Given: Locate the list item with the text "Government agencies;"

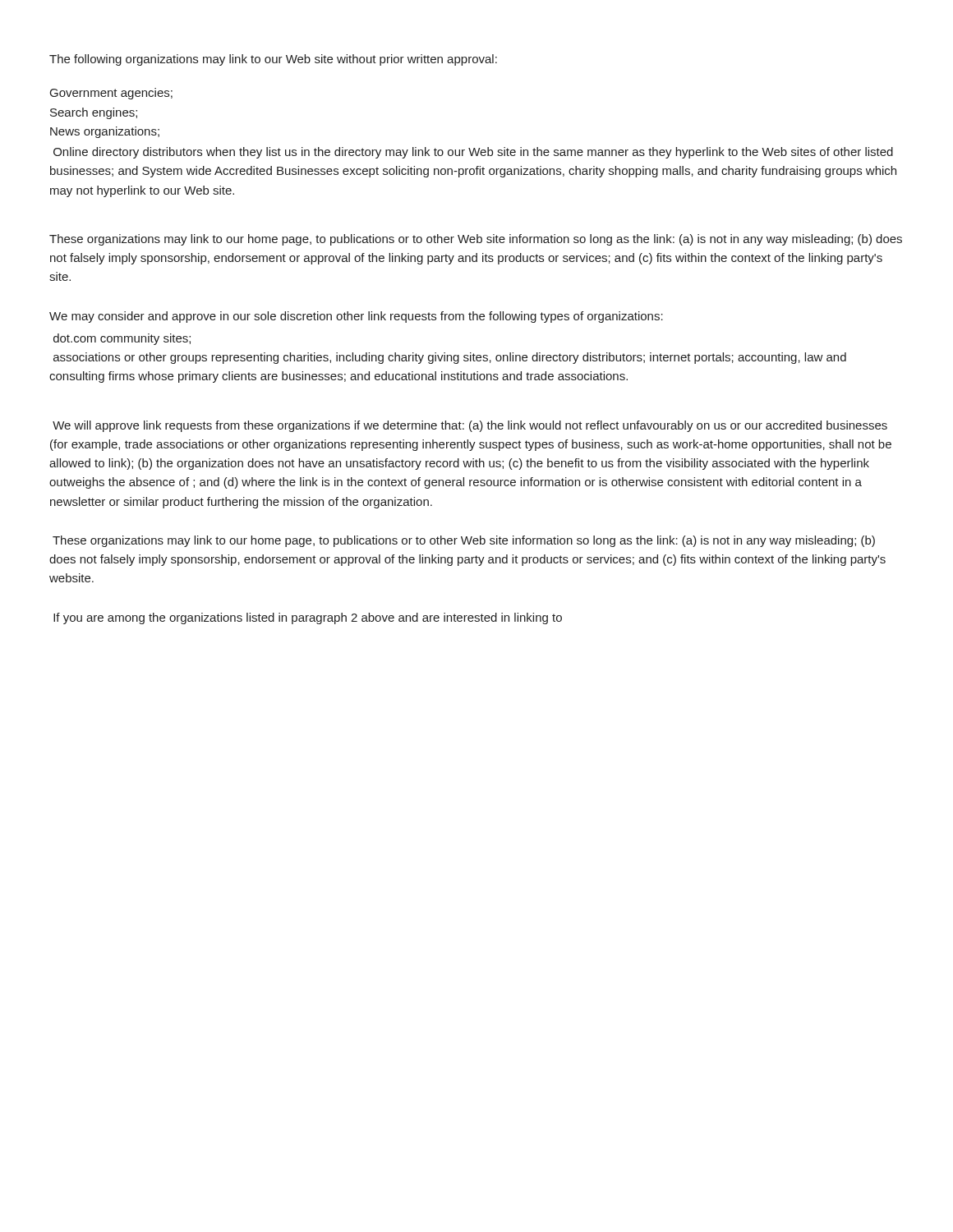Looking at the screenshot, I should point(111,93).
